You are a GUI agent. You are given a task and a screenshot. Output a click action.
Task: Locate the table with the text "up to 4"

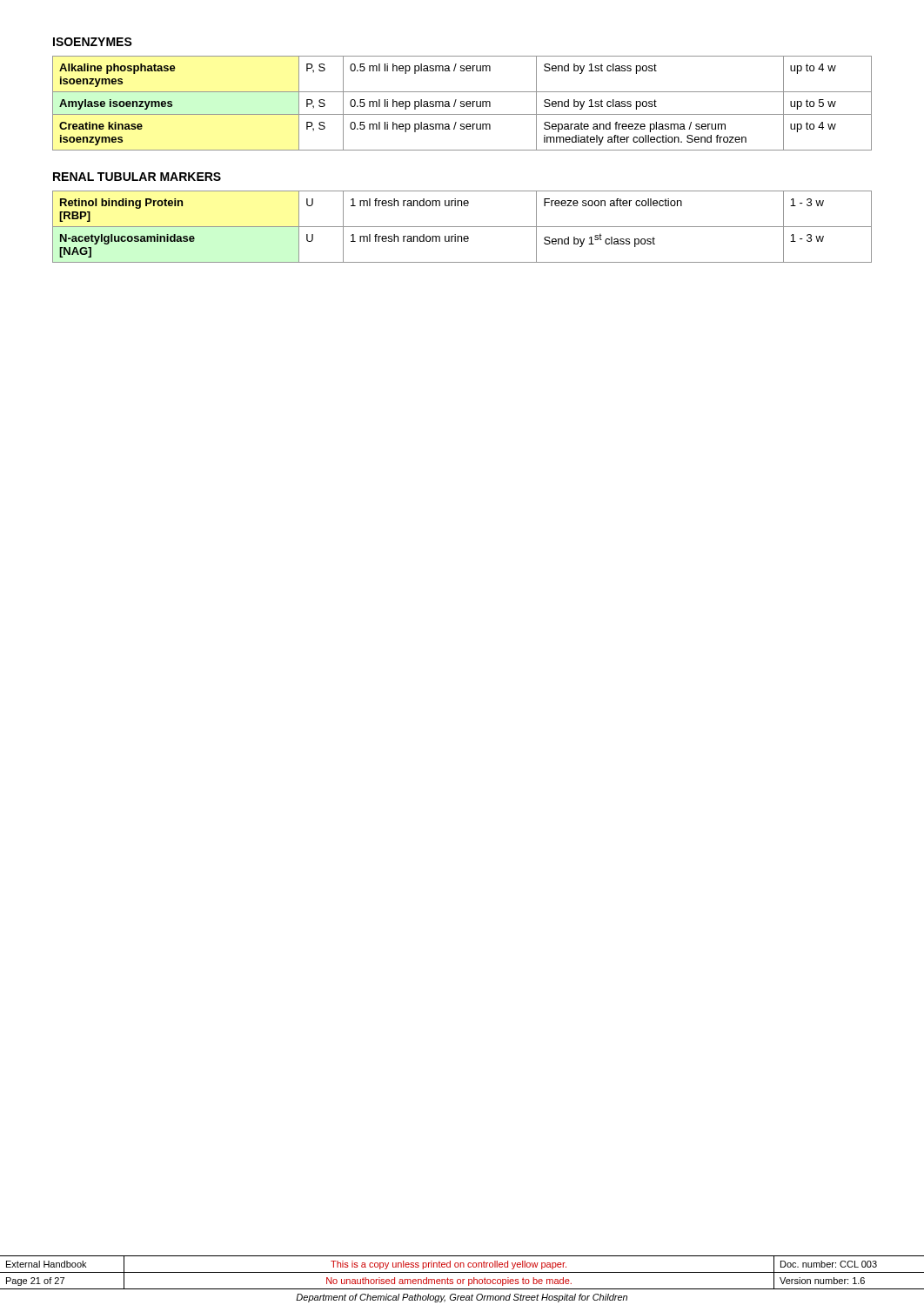tap(462, 103)
